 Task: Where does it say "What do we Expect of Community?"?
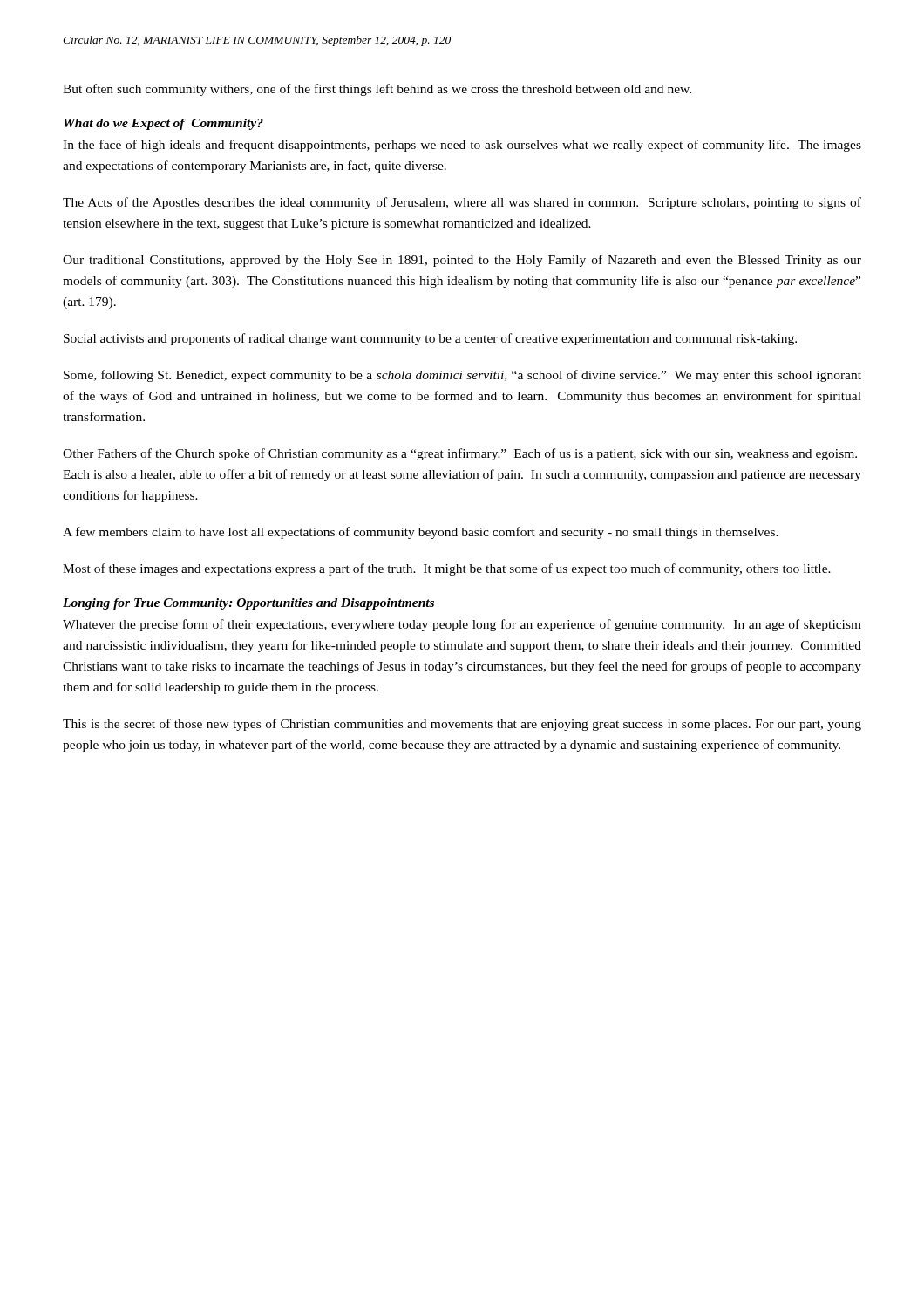point(163,122)
